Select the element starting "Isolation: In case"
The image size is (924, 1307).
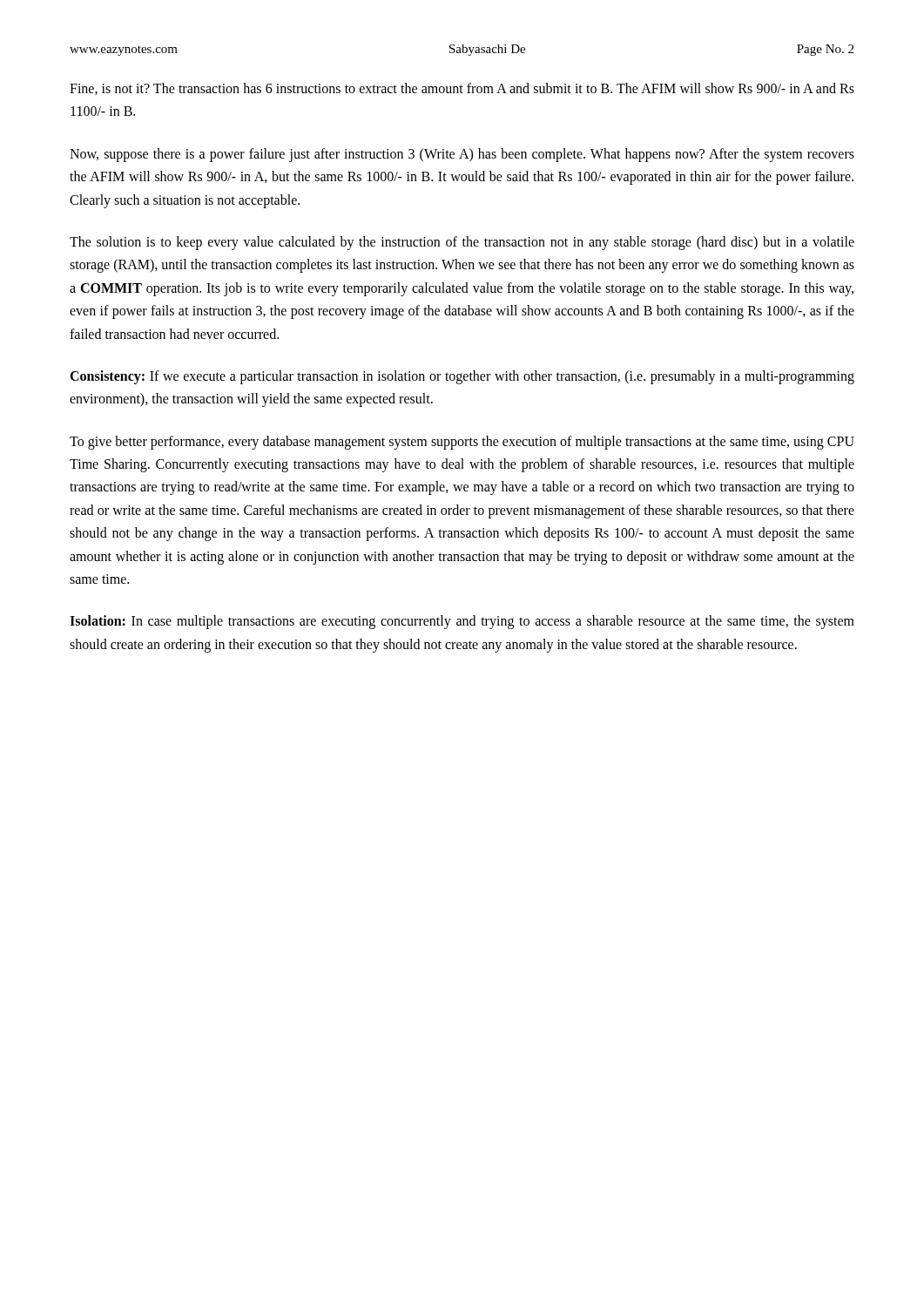coord(462,633)
